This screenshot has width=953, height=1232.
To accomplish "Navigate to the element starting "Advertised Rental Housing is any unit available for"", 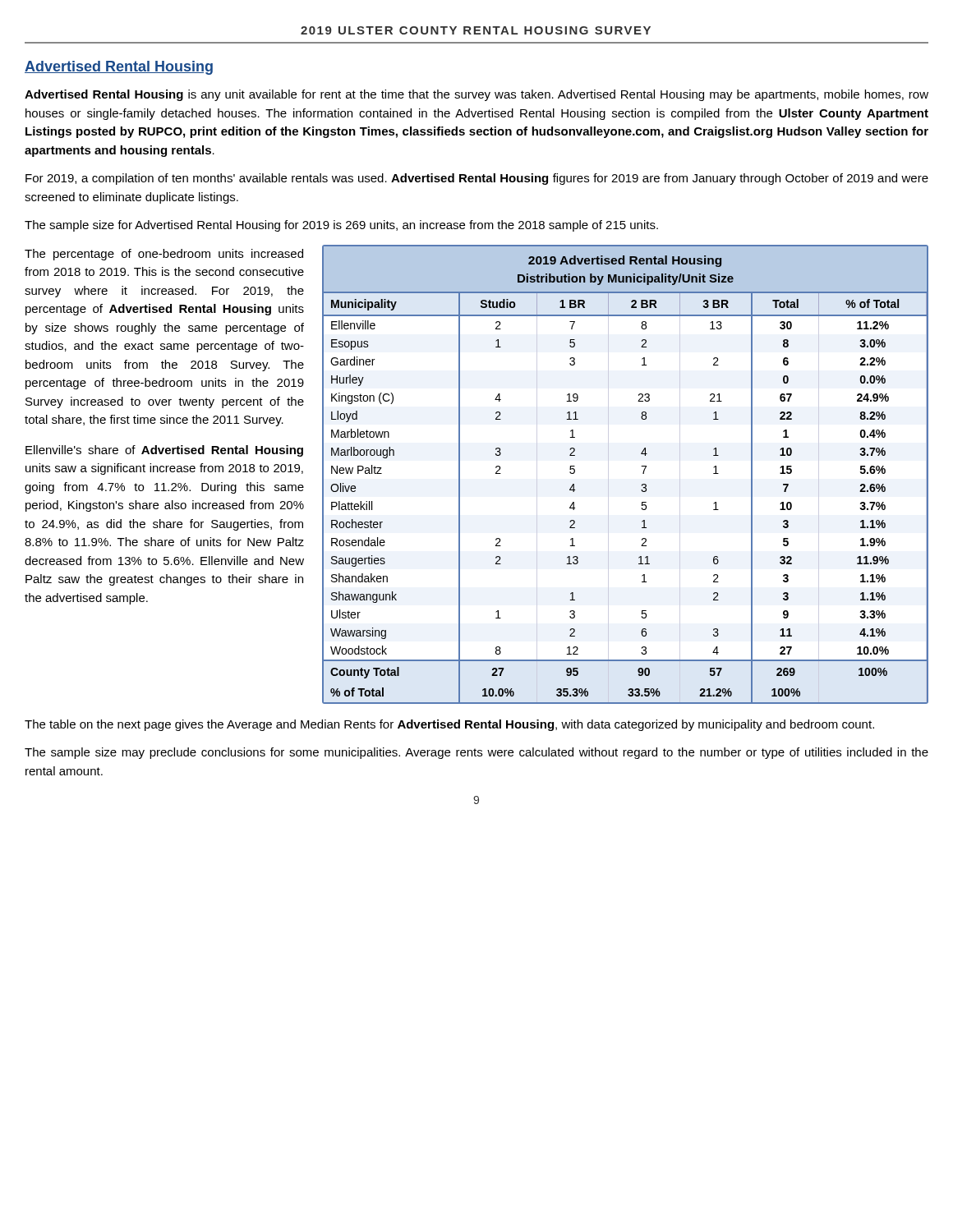I will pyautogui.click(x=476, y=122).
